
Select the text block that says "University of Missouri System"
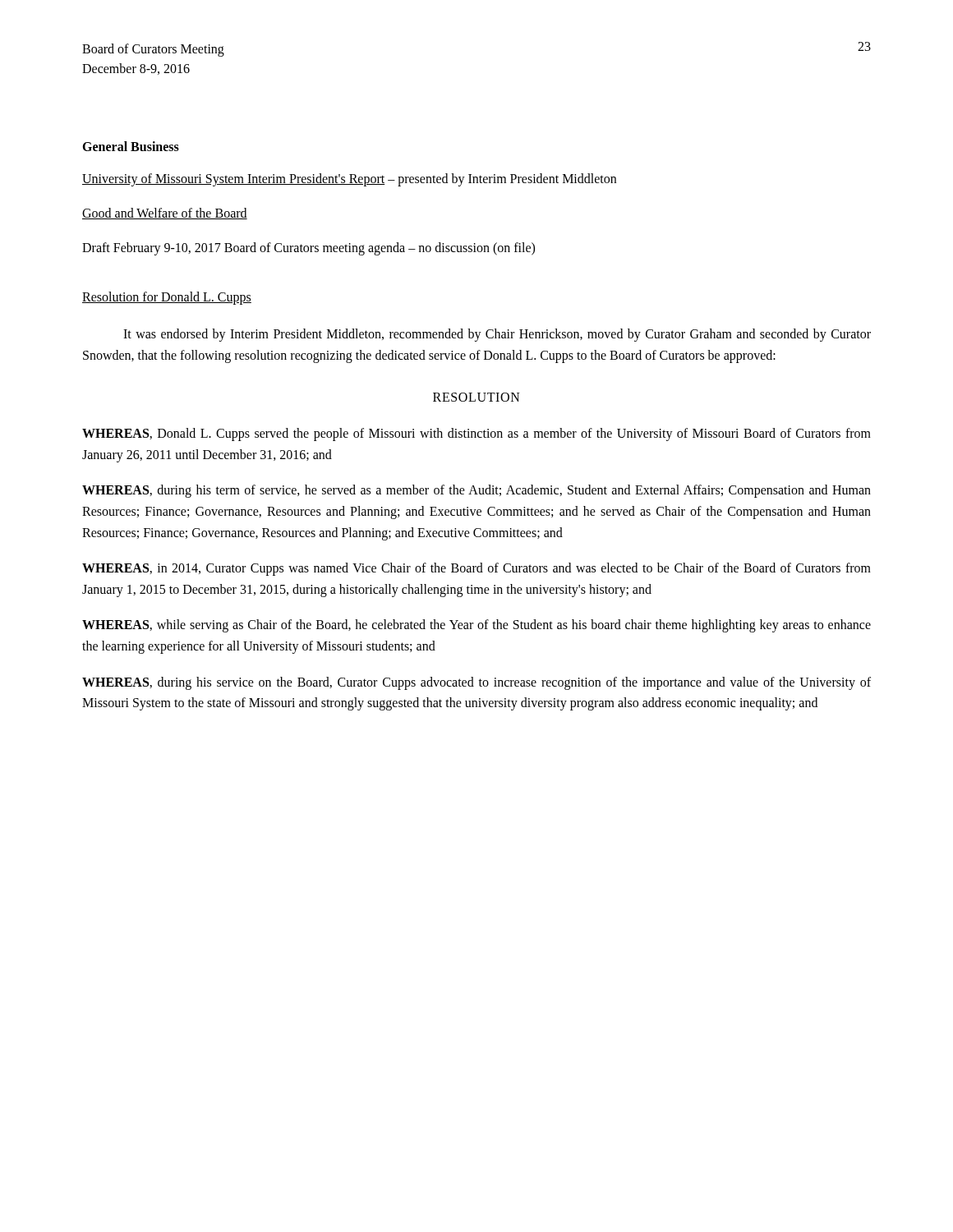click(349, 179)
